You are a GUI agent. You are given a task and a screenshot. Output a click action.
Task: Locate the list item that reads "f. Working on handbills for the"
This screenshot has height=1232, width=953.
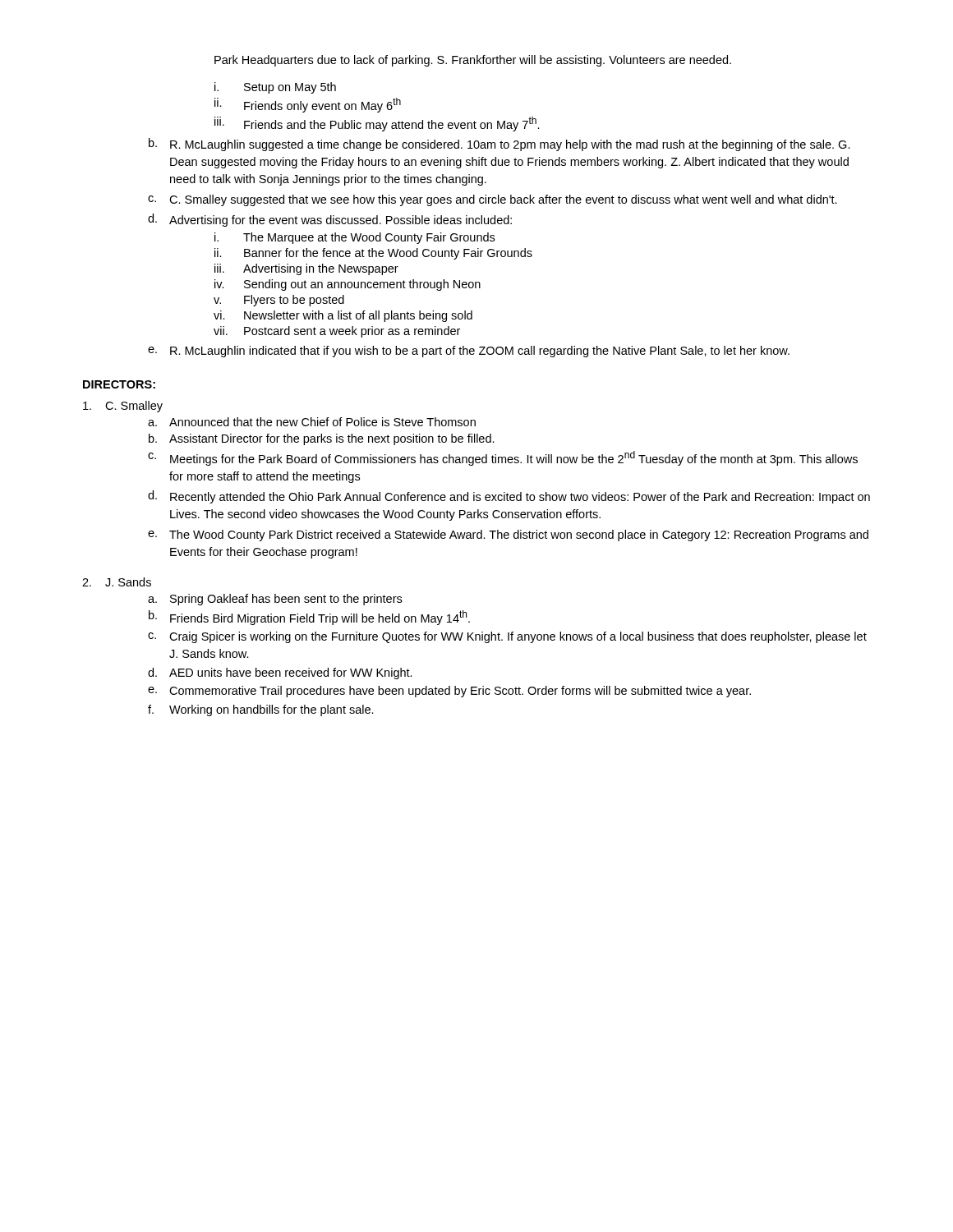(261, 709)
